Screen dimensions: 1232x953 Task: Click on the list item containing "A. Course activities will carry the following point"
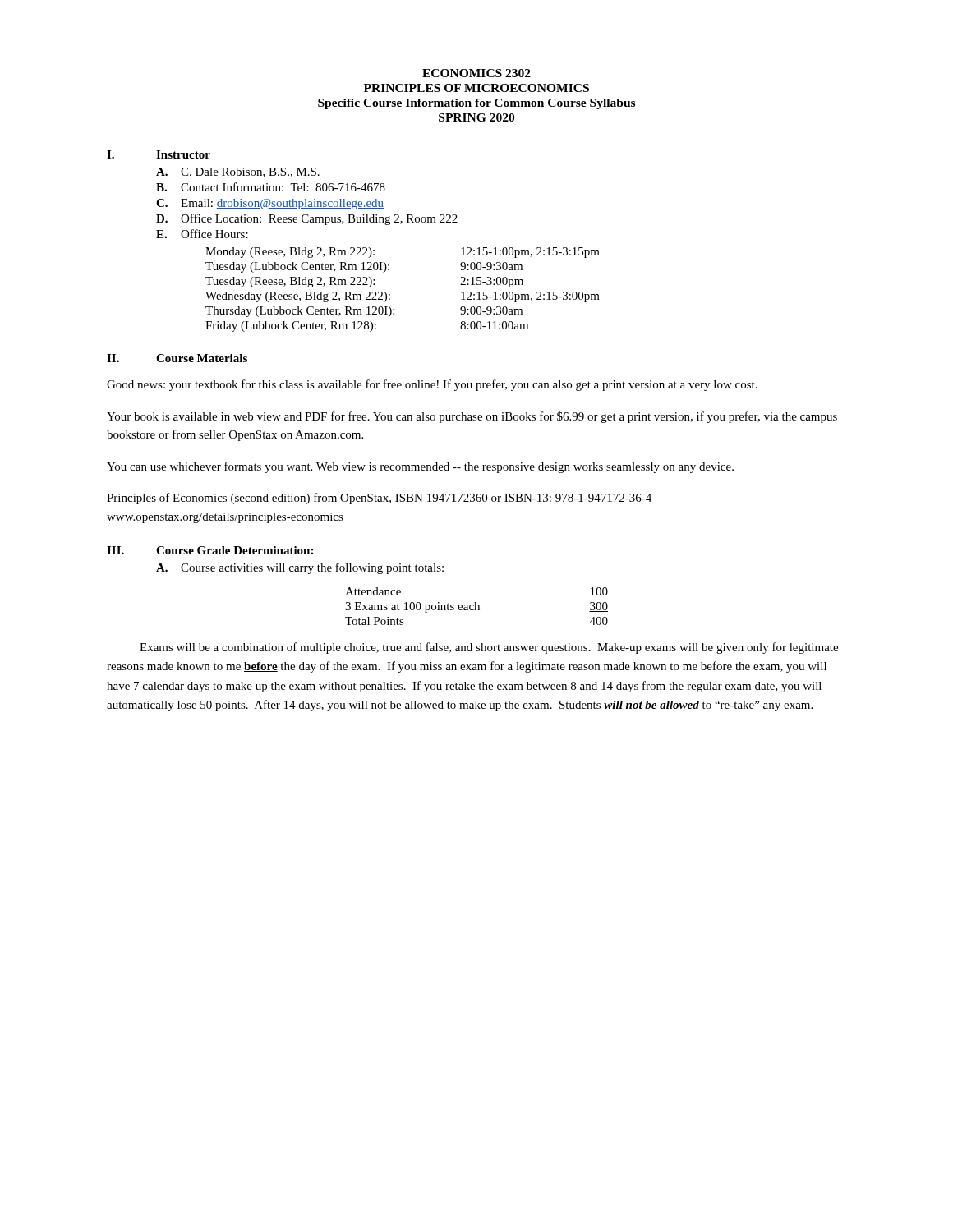point(300,568)
